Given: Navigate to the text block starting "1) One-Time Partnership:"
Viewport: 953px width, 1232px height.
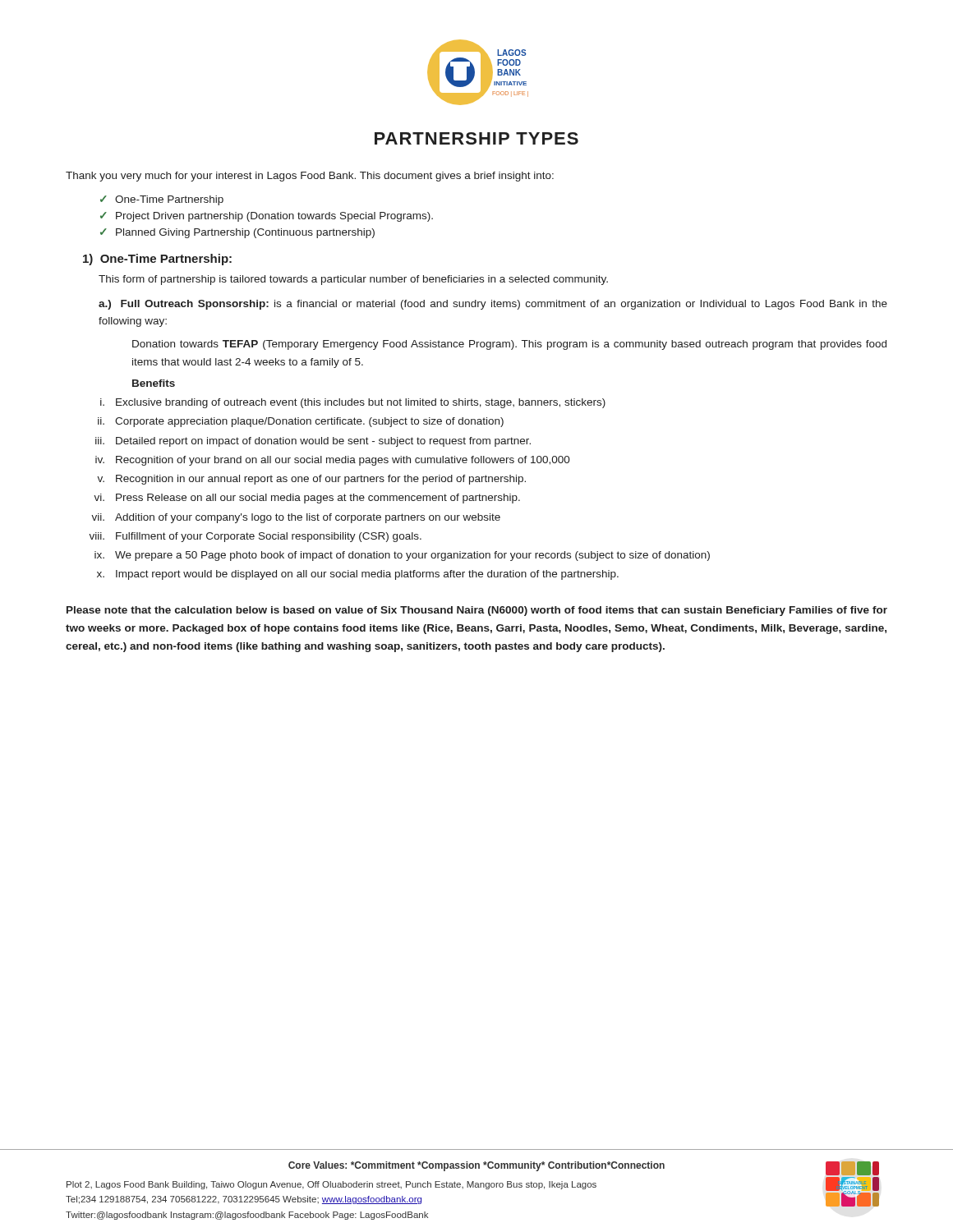Looking at the screenshot, I should tap(157, 259).
